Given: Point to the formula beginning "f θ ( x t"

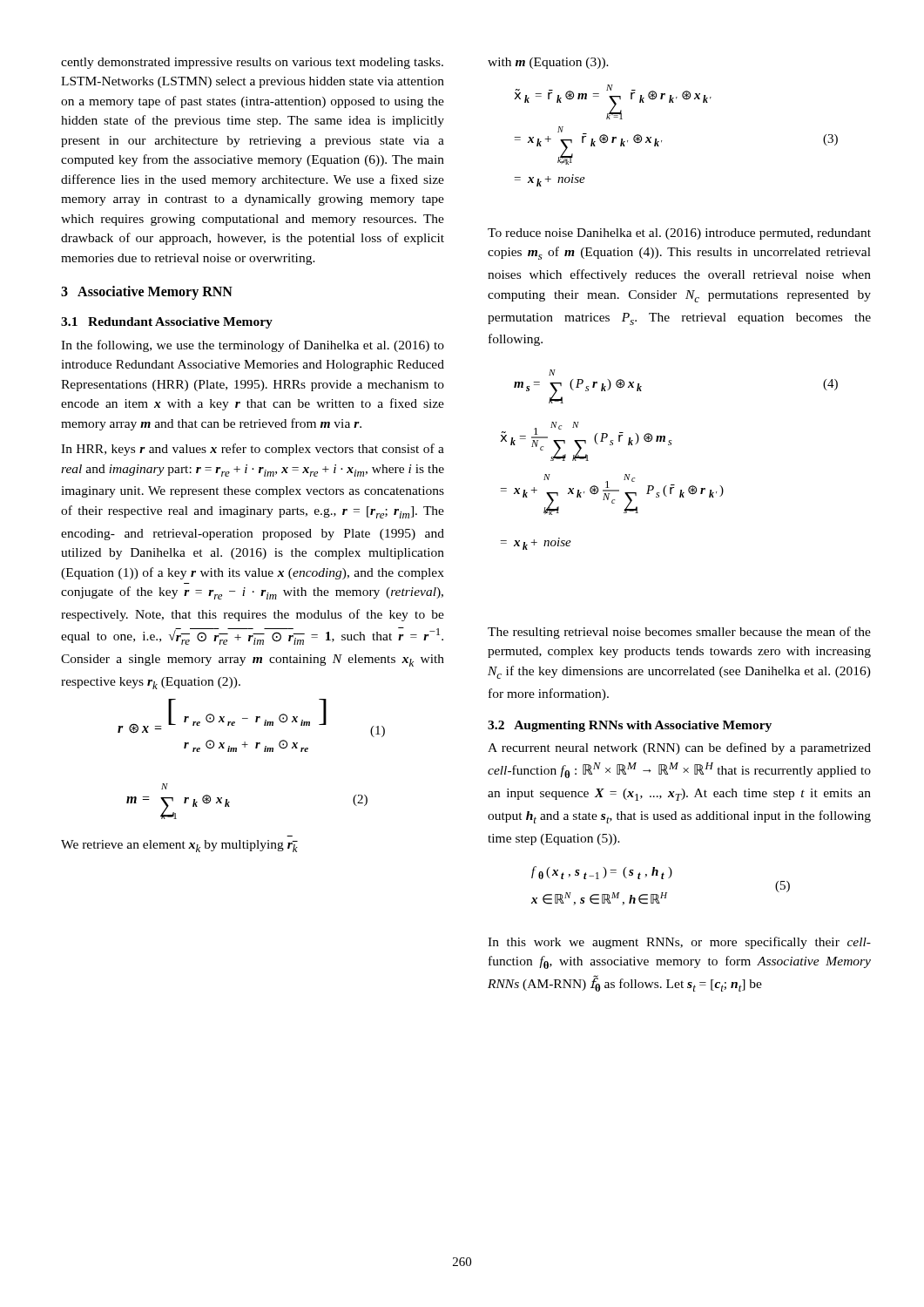Looking at the screenshot, I should coord(602,873).
